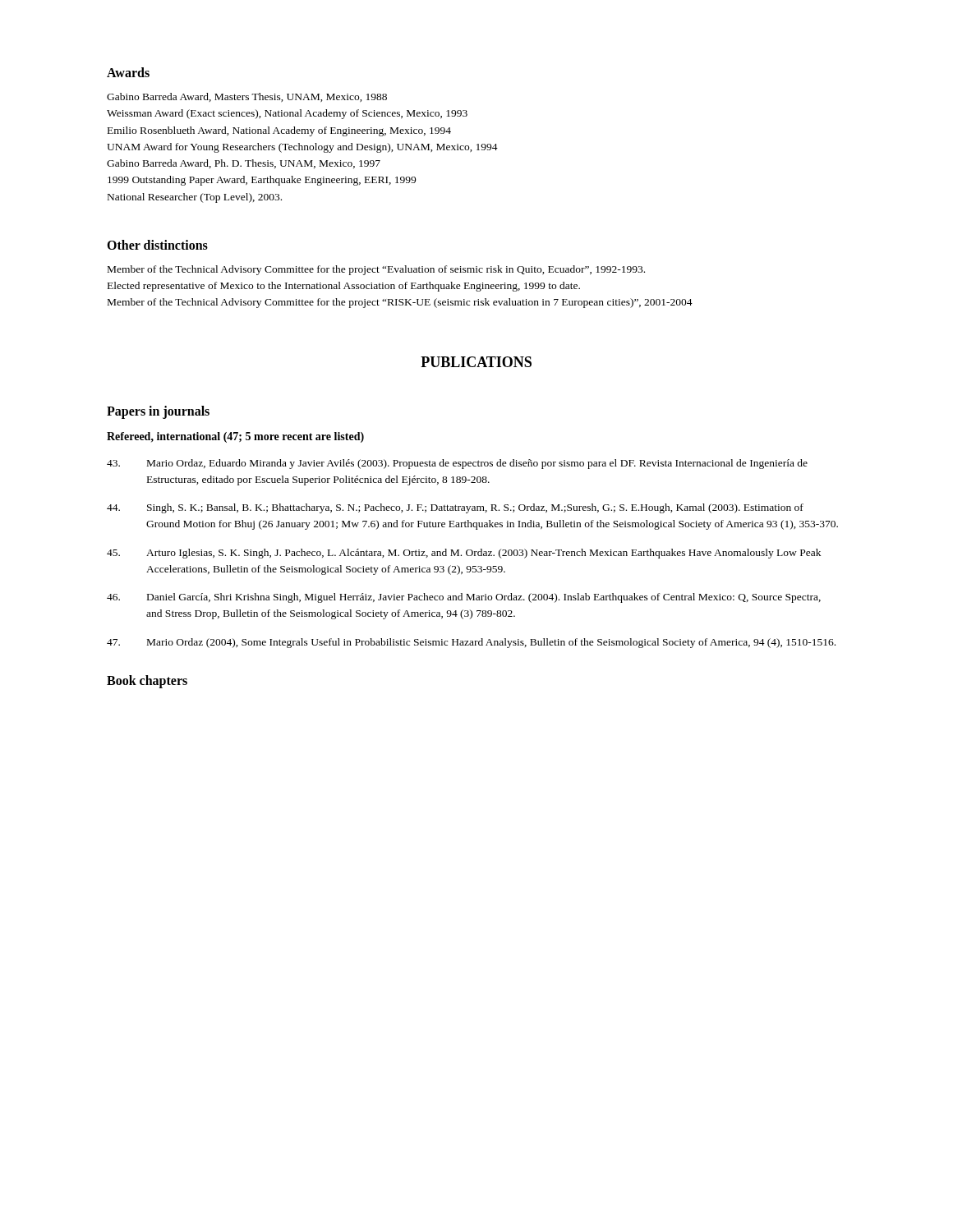Point to the text starting "Papers in journals"
This screenshot has height=1232, width=953.
(x=158, y=411)
